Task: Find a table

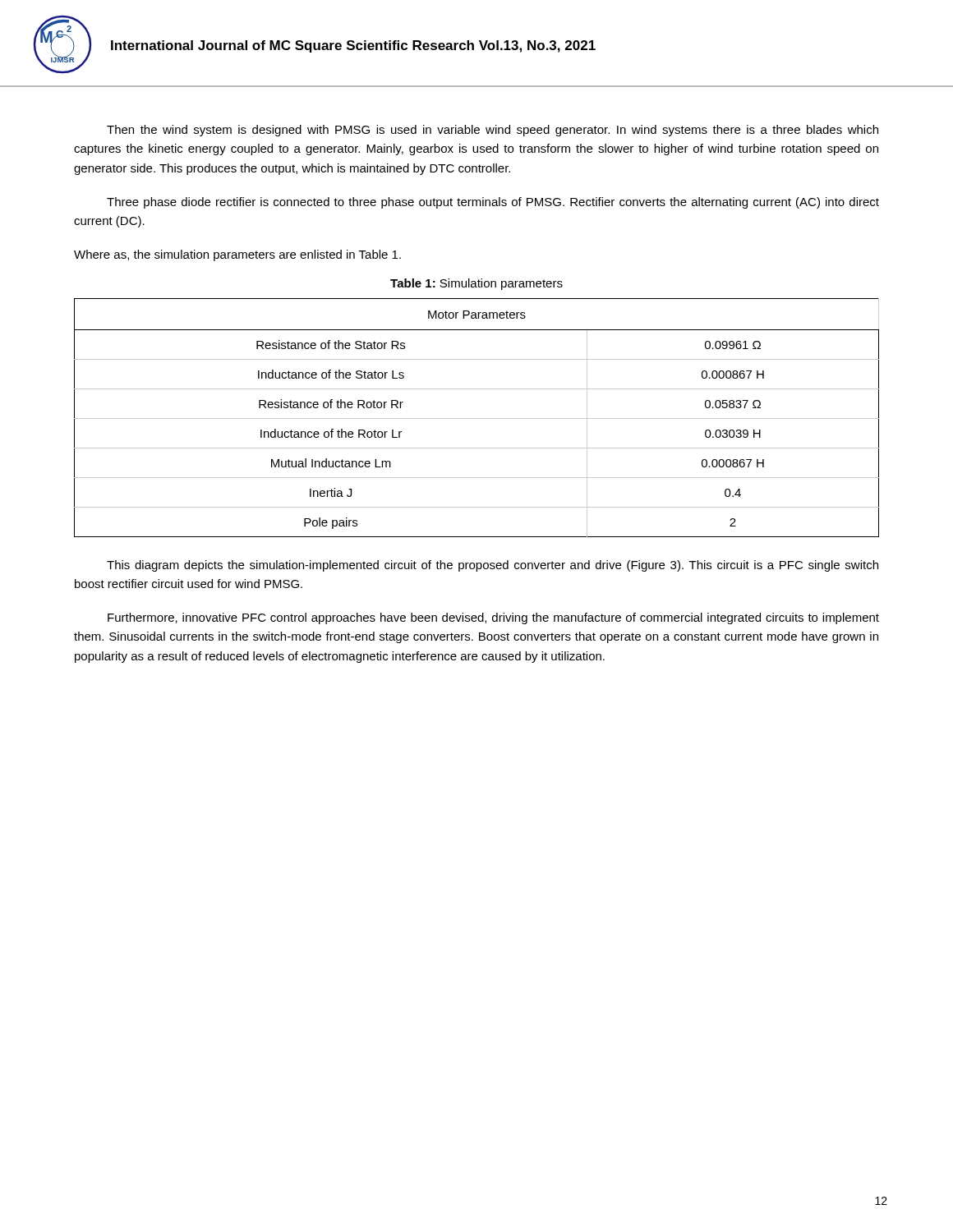Action: tap(476, 417)
